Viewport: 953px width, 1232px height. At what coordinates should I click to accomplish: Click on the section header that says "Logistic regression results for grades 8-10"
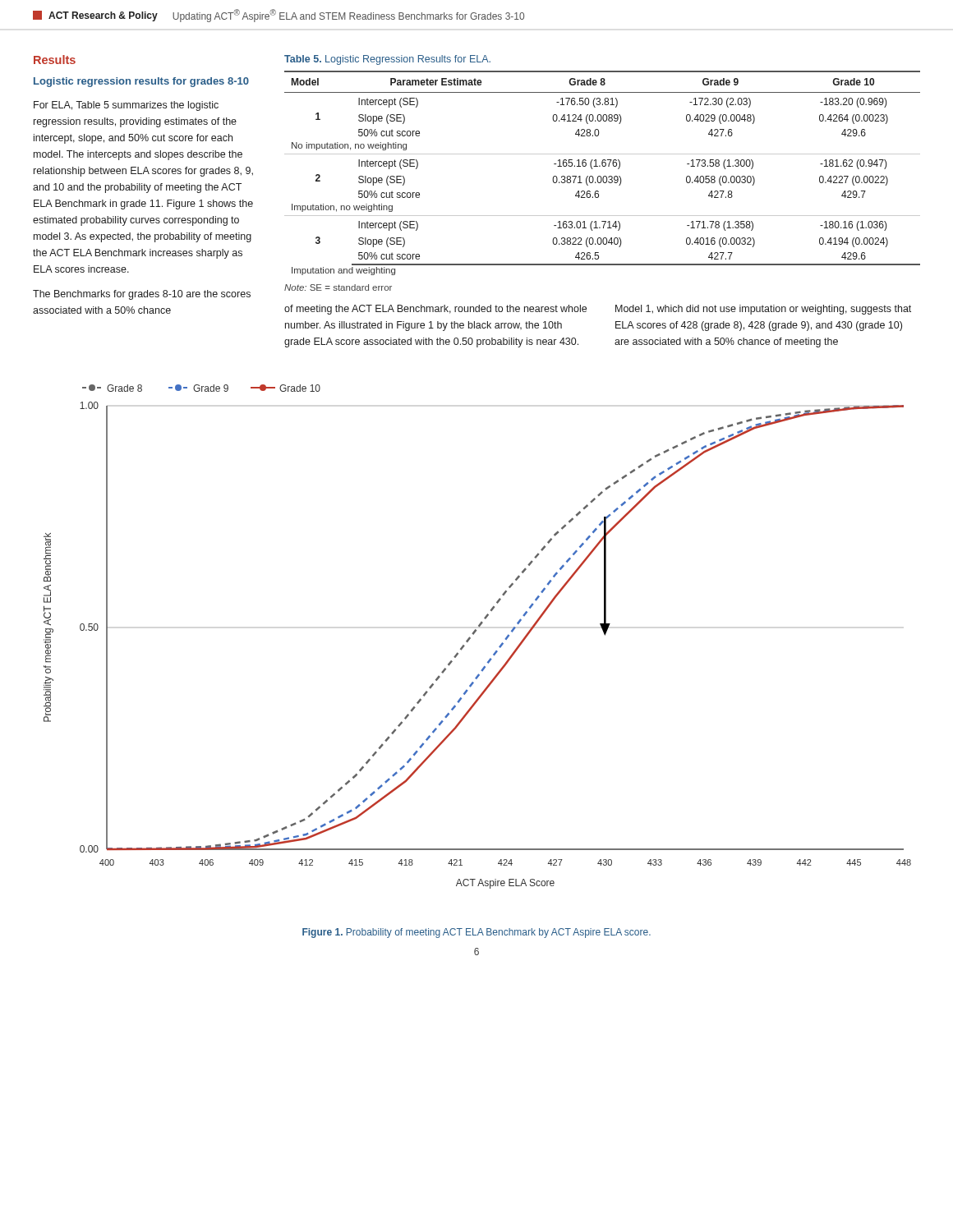(x=141, y=81)
